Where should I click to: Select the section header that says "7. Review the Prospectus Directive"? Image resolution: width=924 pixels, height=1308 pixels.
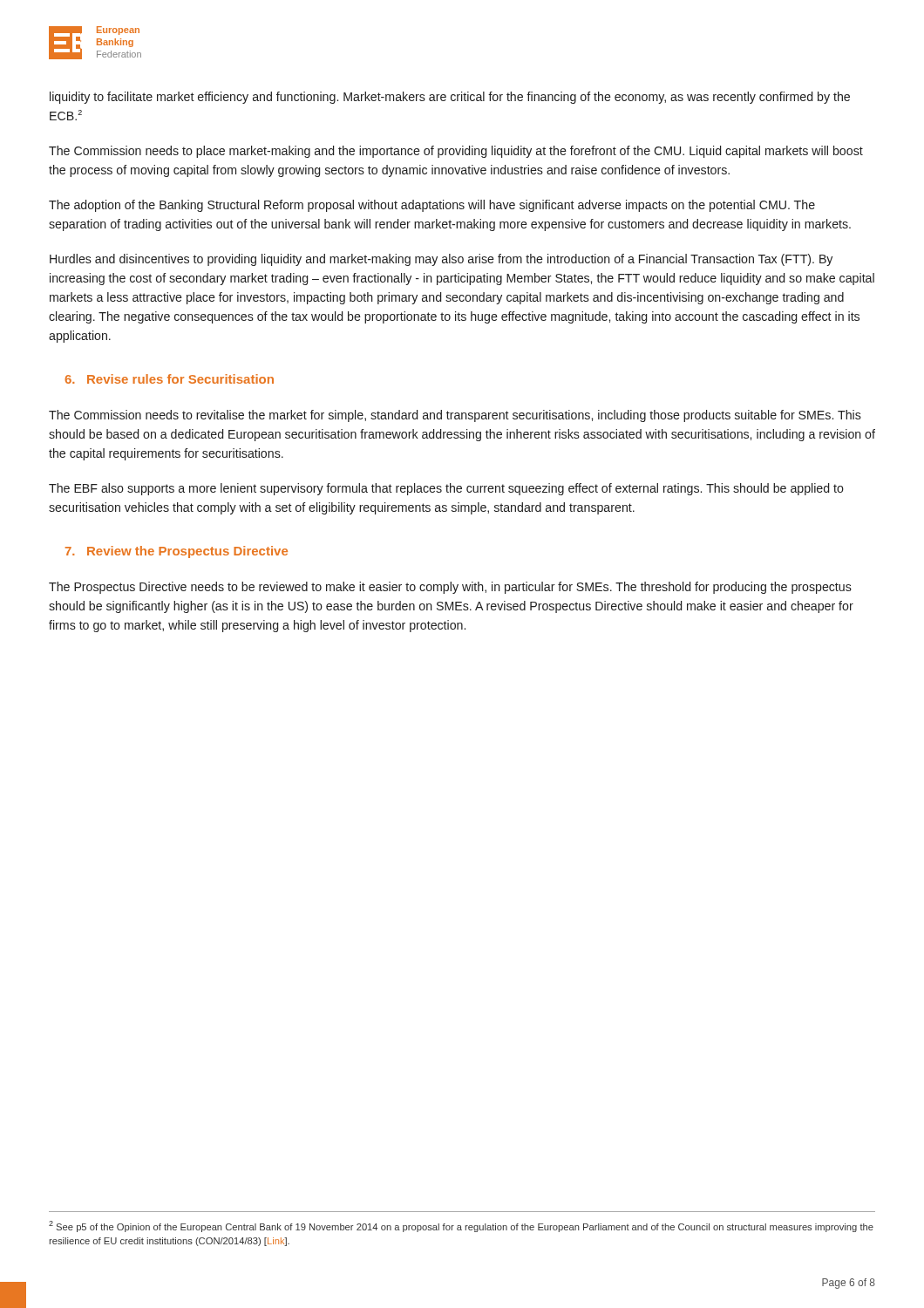tap(176, 551)
